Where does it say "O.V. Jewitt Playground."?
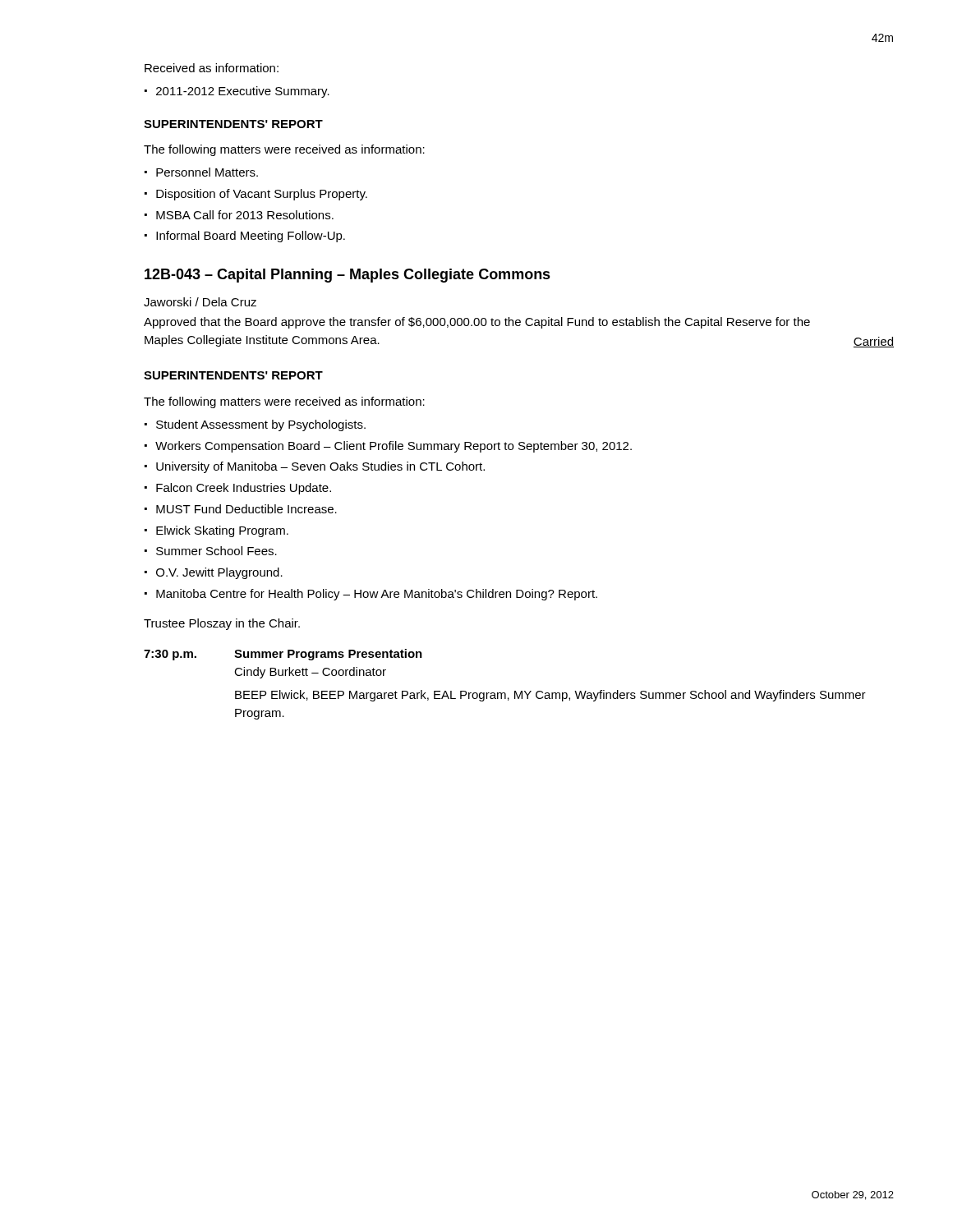The height and width of the screenshot is (1232, 953). coord(219,572)
